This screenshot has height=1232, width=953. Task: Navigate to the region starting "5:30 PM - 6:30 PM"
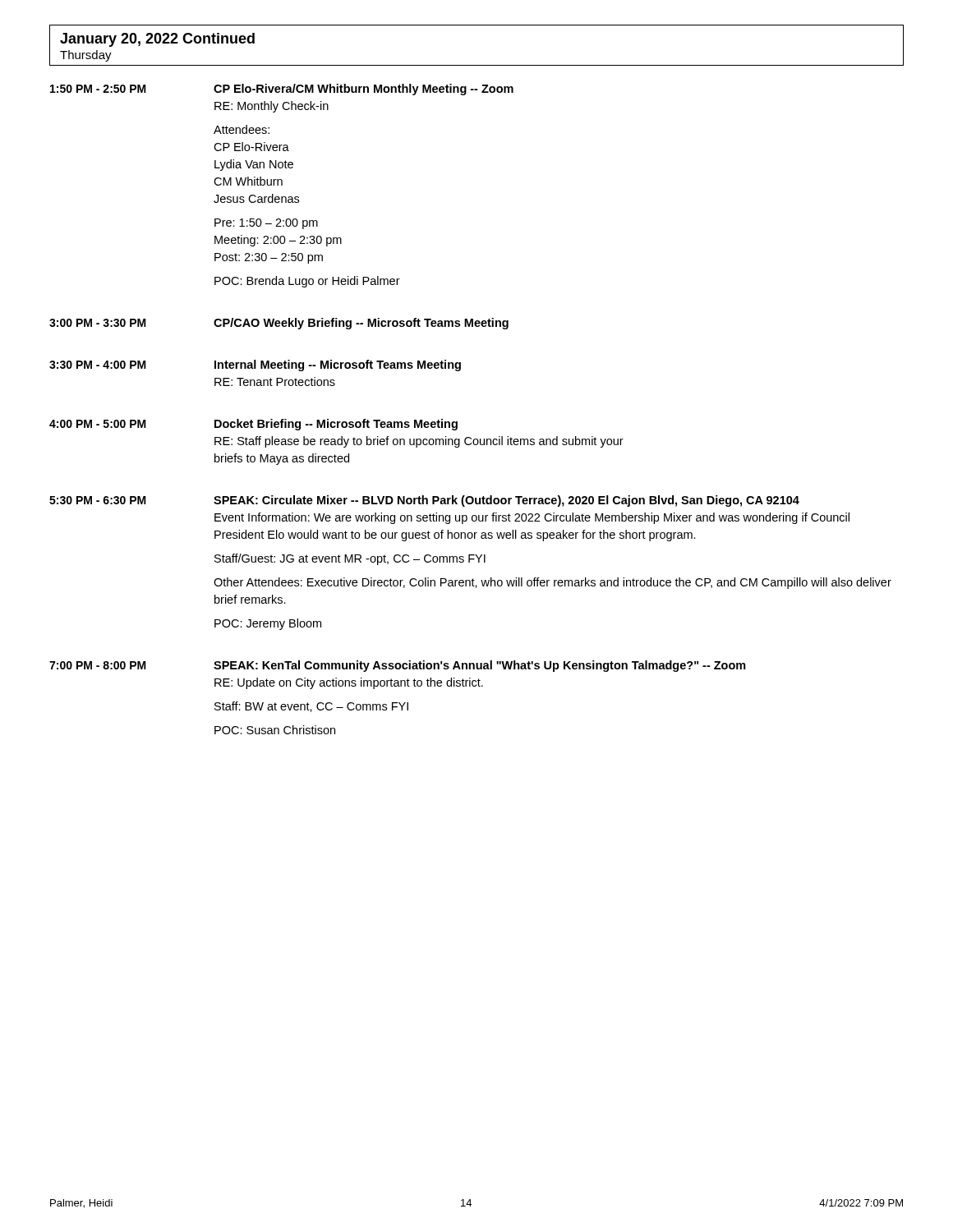(476, 566)
